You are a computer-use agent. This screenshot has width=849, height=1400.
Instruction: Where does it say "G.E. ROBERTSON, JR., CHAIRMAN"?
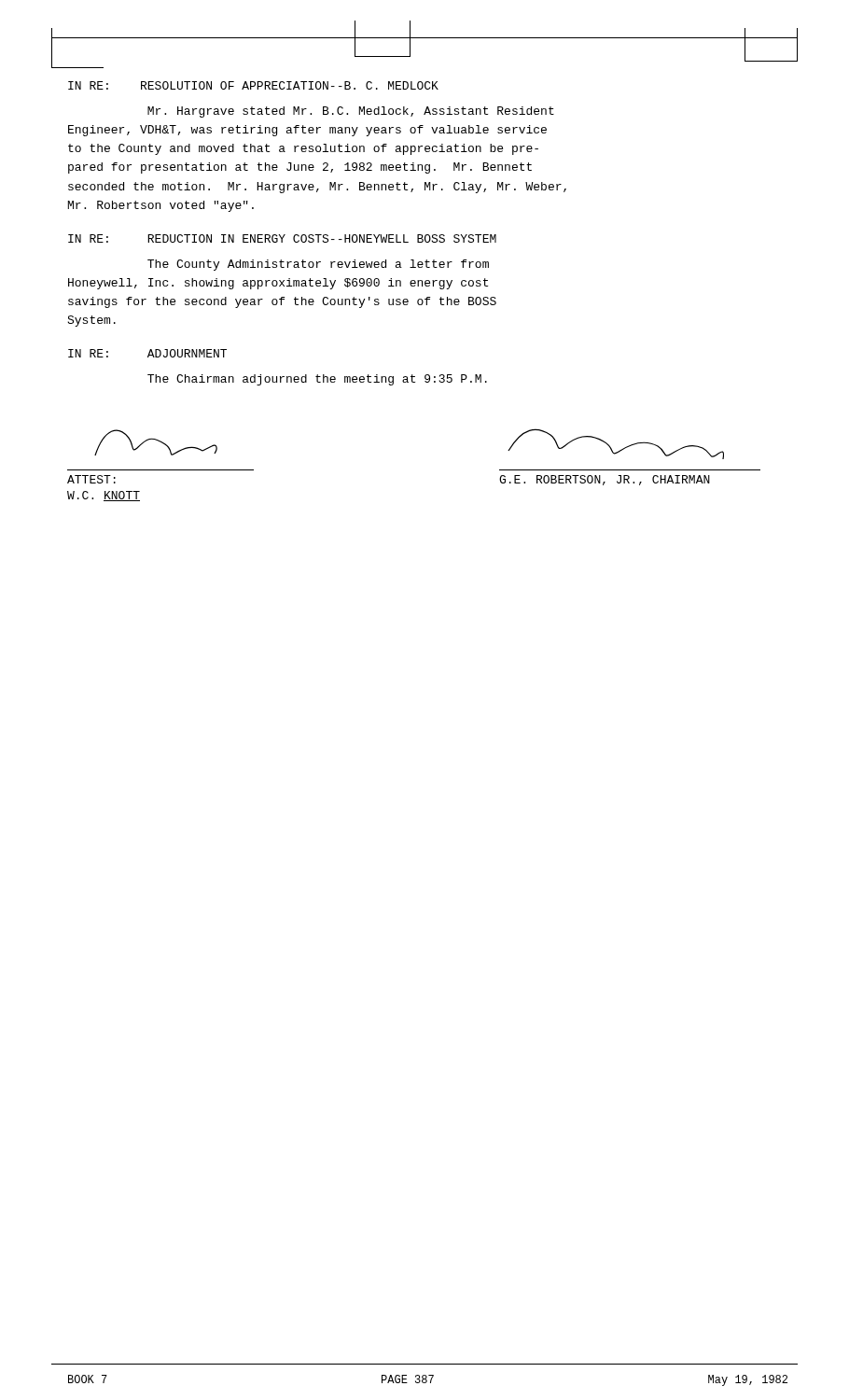(630, 452)
